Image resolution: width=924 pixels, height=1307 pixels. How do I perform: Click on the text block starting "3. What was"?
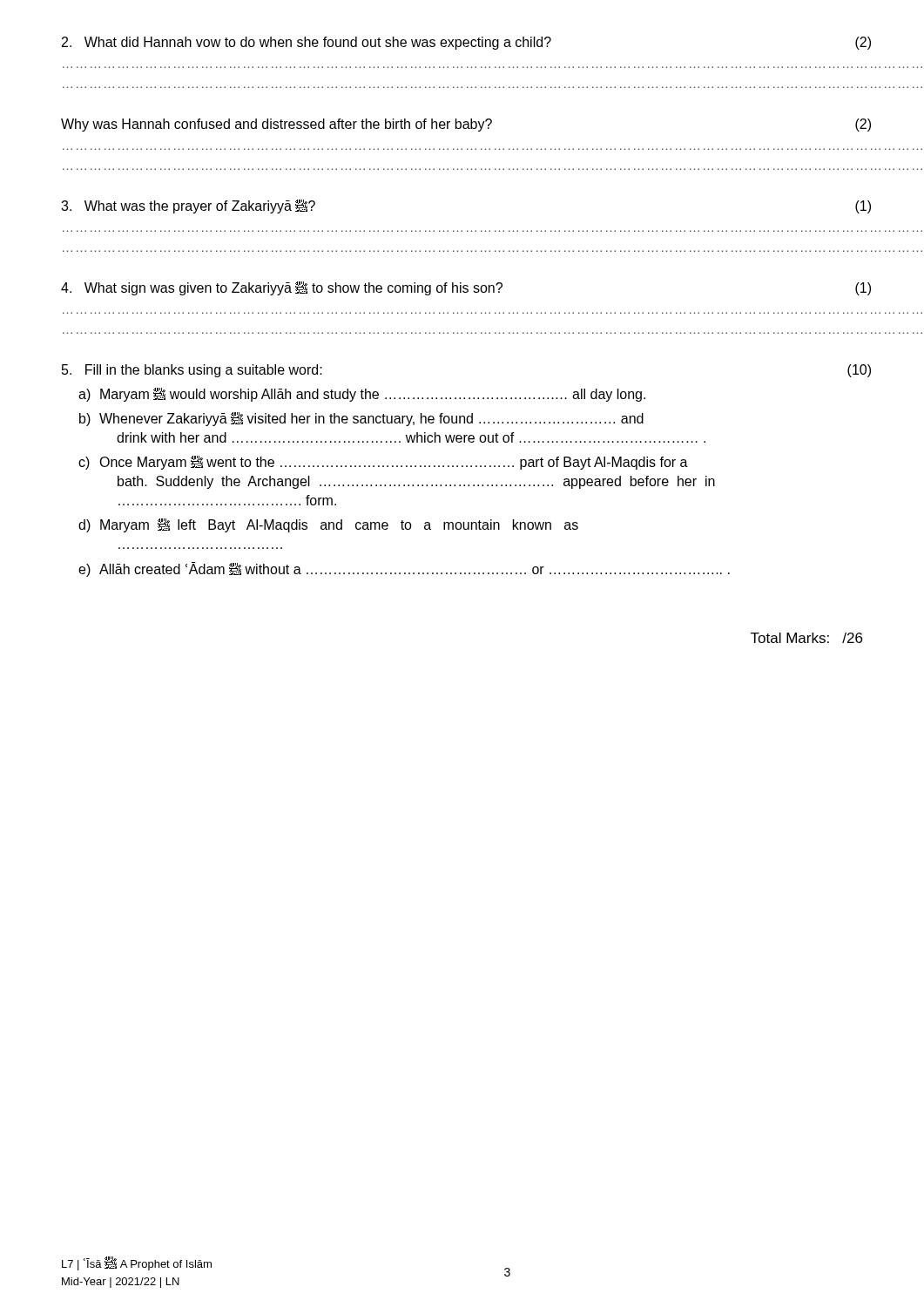pyautogui.click(x=466, y=227)
